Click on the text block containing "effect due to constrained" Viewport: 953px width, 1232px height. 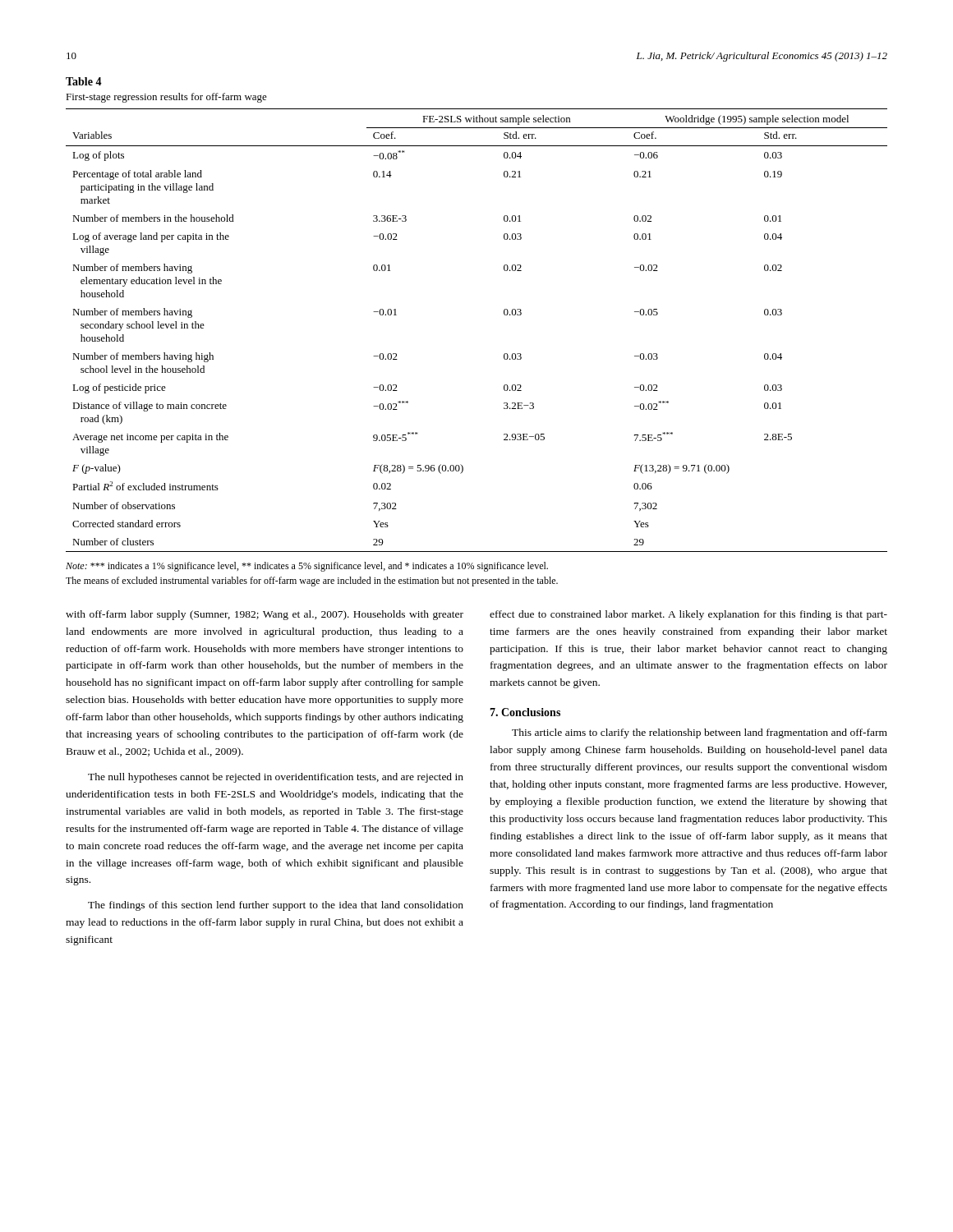tap(688, 649)
